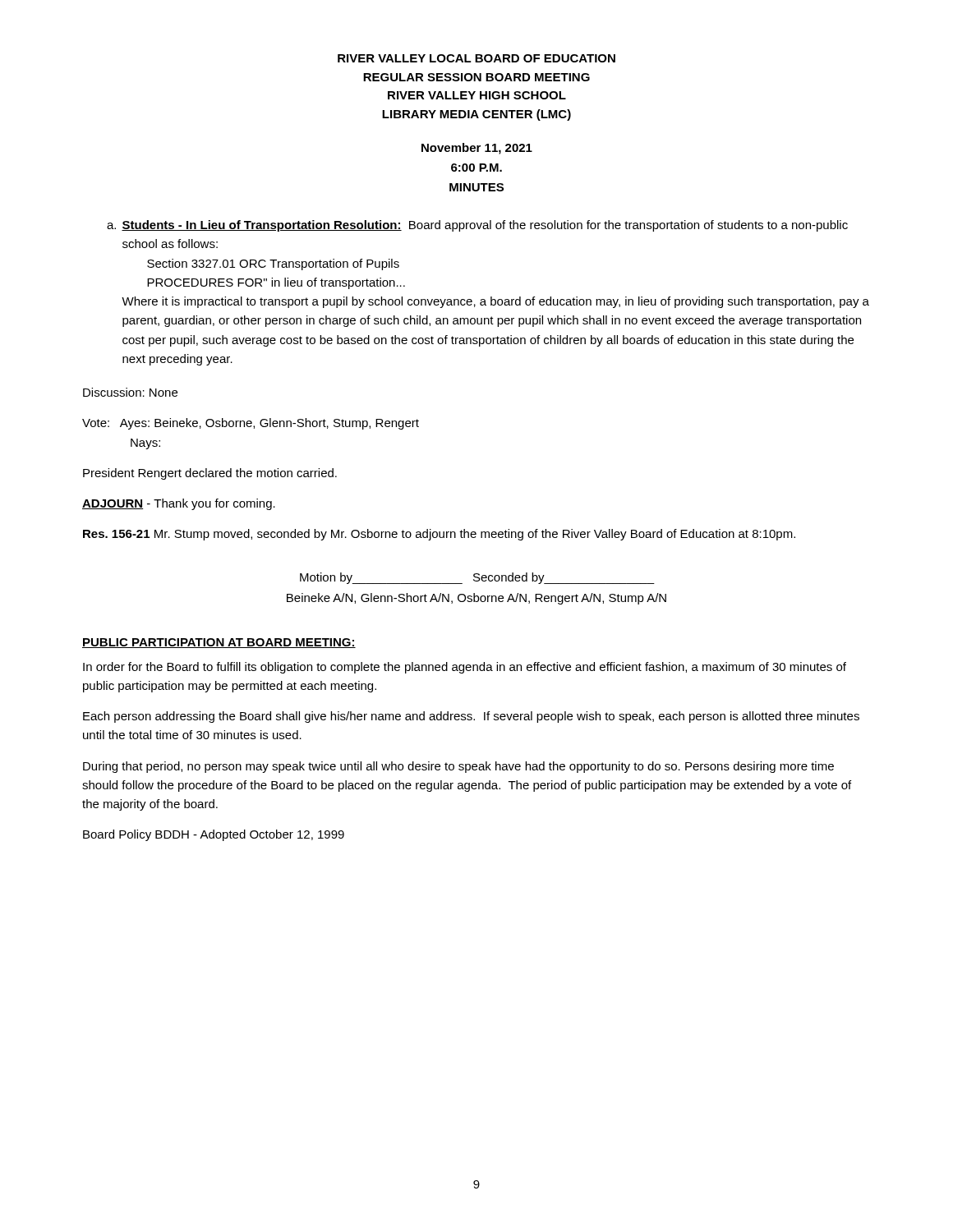Select the block starting "November 11, 2021 6:00"
This screenshot has width=953, height=1232.
476,167
